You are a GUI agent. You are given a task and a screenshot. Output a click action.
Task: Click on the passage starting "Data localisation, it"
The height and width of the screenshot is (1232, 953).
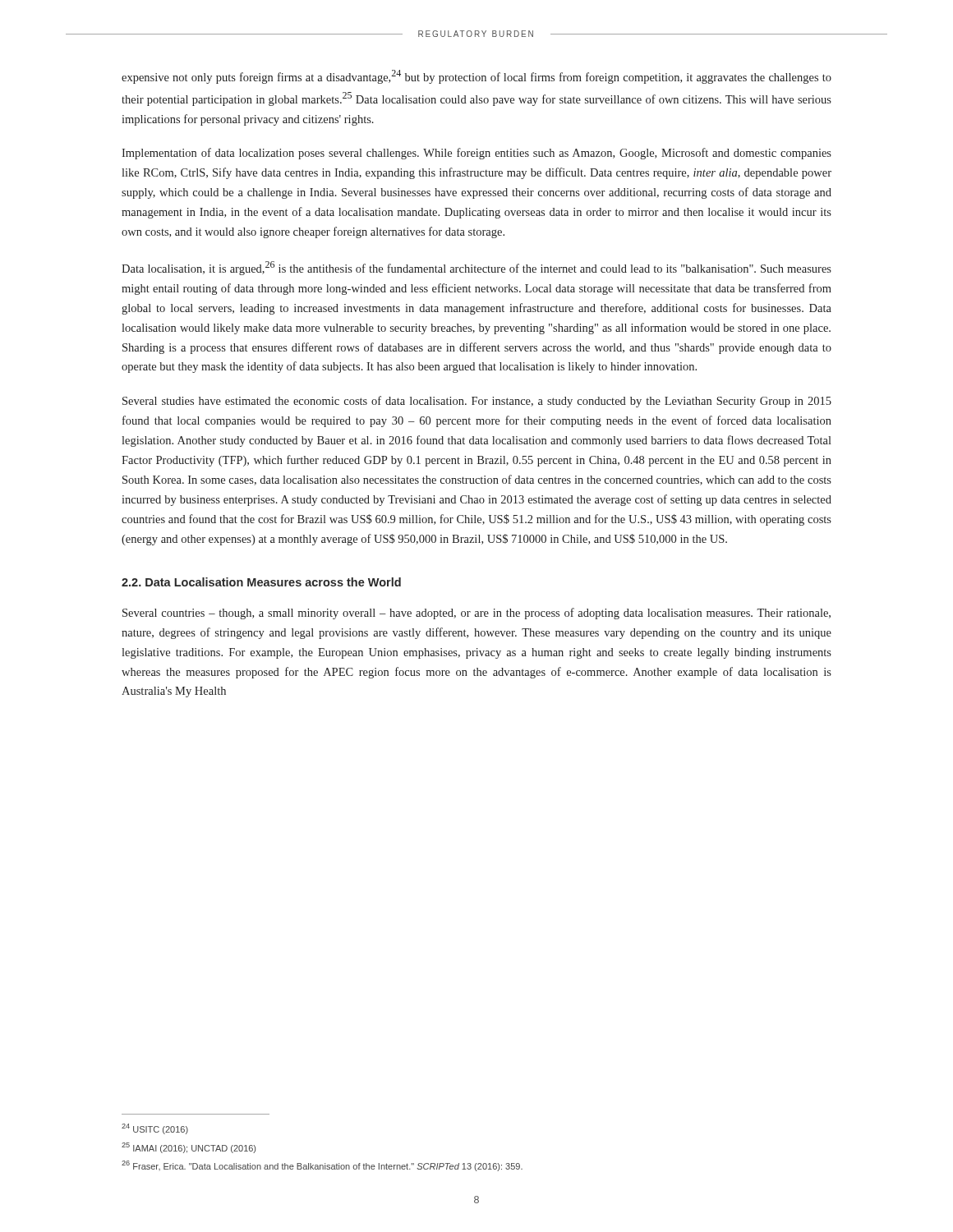[x=476, y=316]
